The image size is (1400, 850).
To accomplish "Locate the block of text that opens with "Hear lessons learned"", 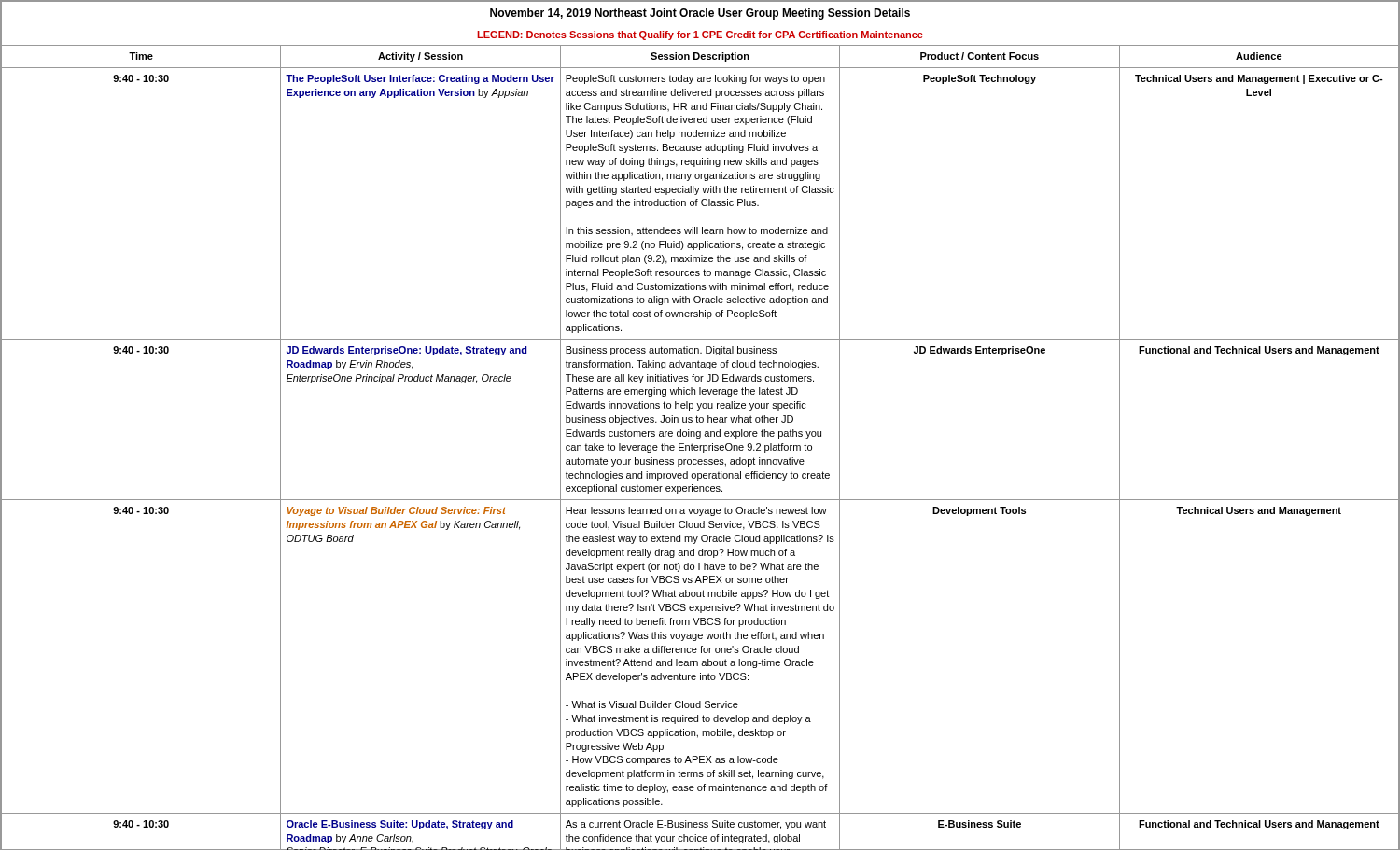I will click(x=700, y=656).
